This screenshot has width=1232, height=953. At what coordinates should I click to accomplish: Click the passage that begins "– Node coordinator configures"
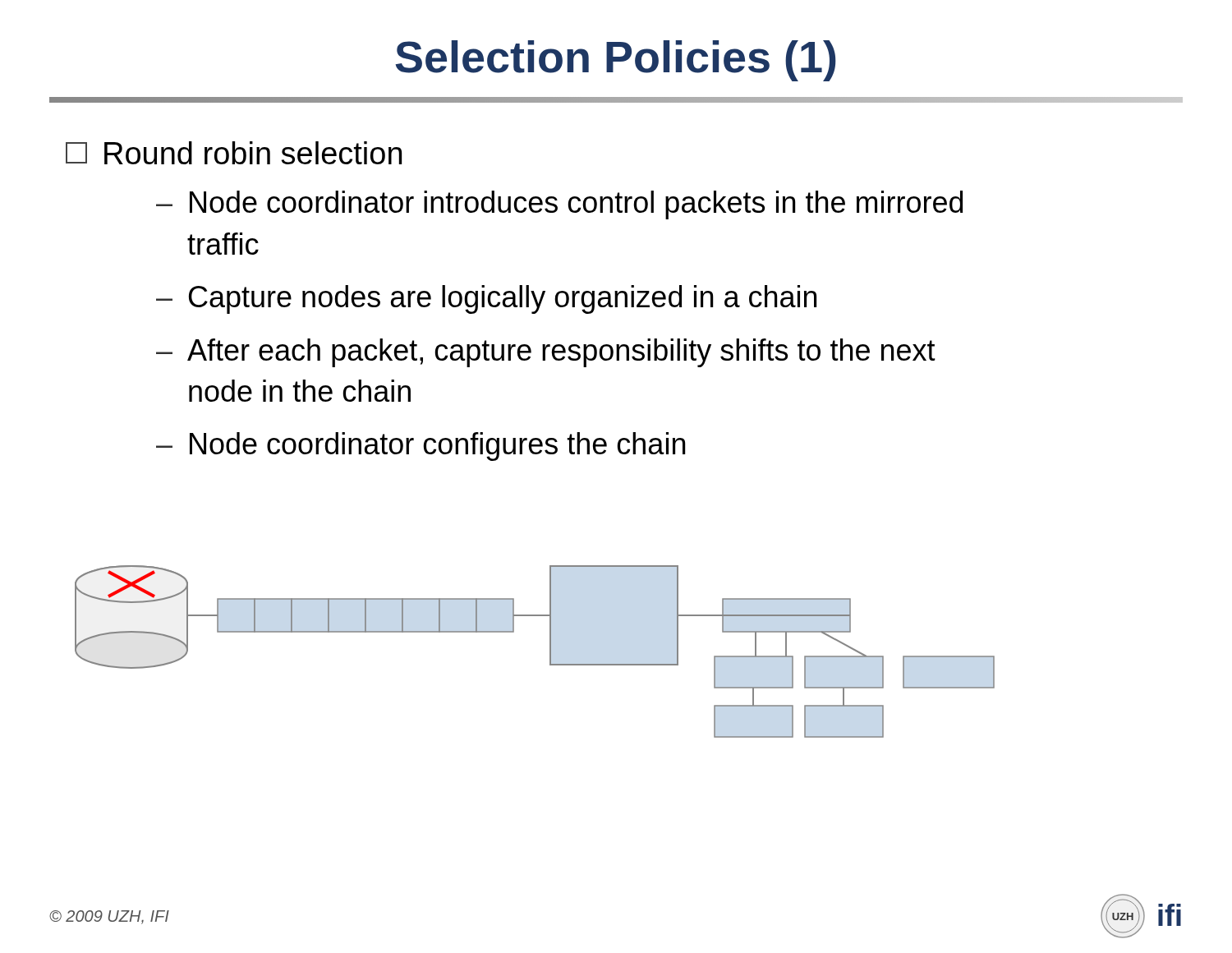(x=422, y=445)
